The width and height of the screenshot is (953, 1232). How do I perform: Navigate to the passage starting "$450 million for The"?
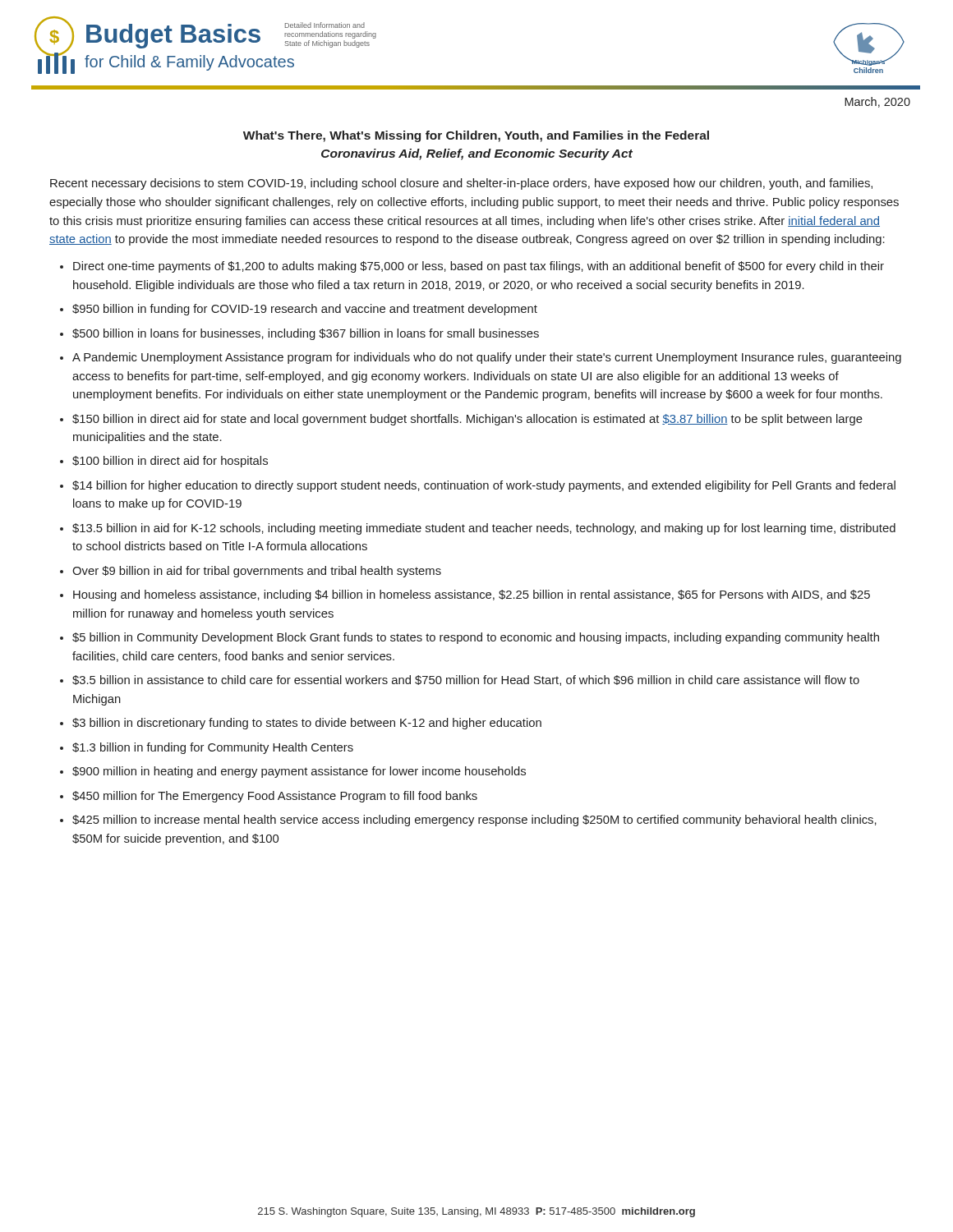tap(275, 796)
